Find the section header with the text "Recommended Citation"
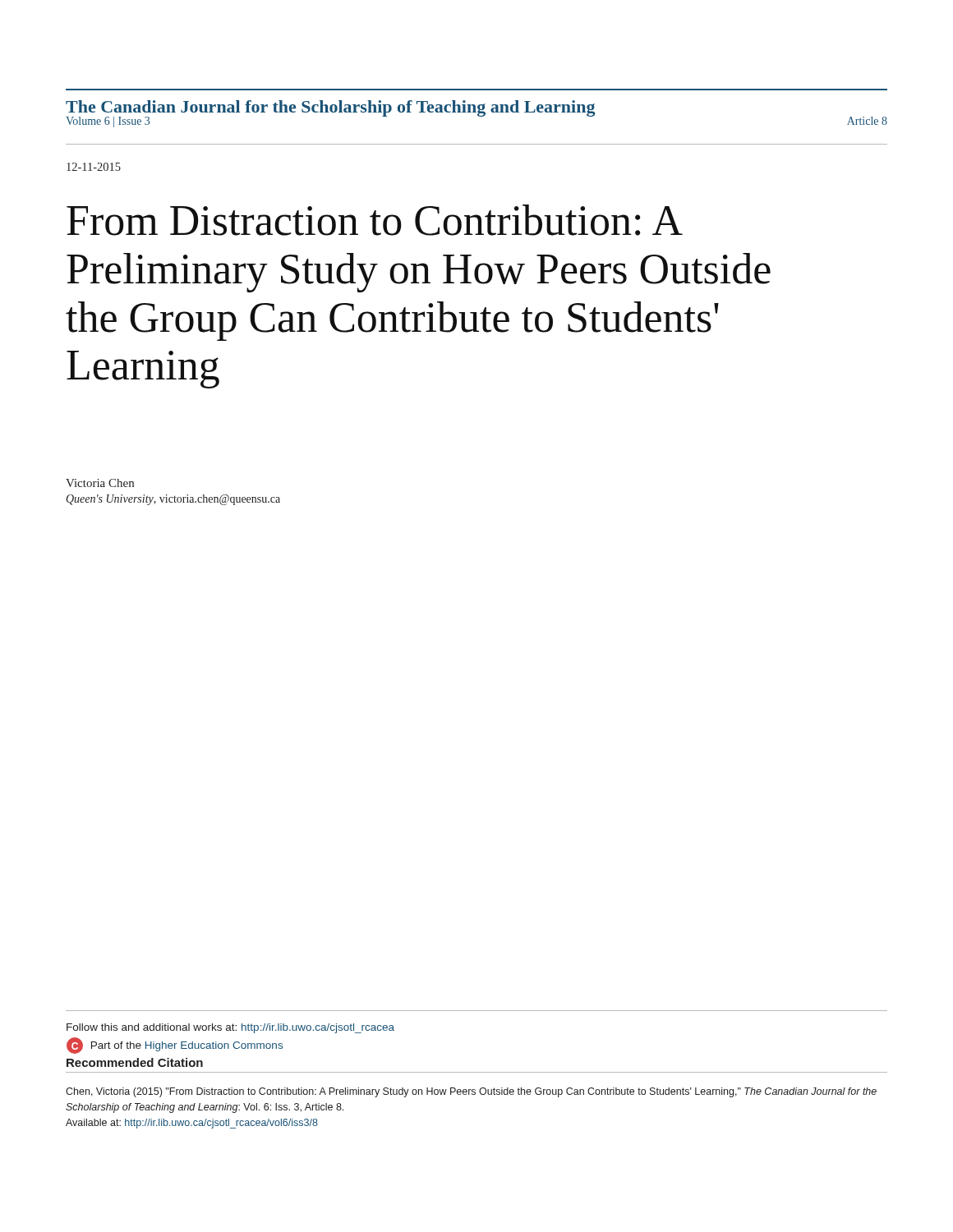953x1232 pixels. (135, 1062)
